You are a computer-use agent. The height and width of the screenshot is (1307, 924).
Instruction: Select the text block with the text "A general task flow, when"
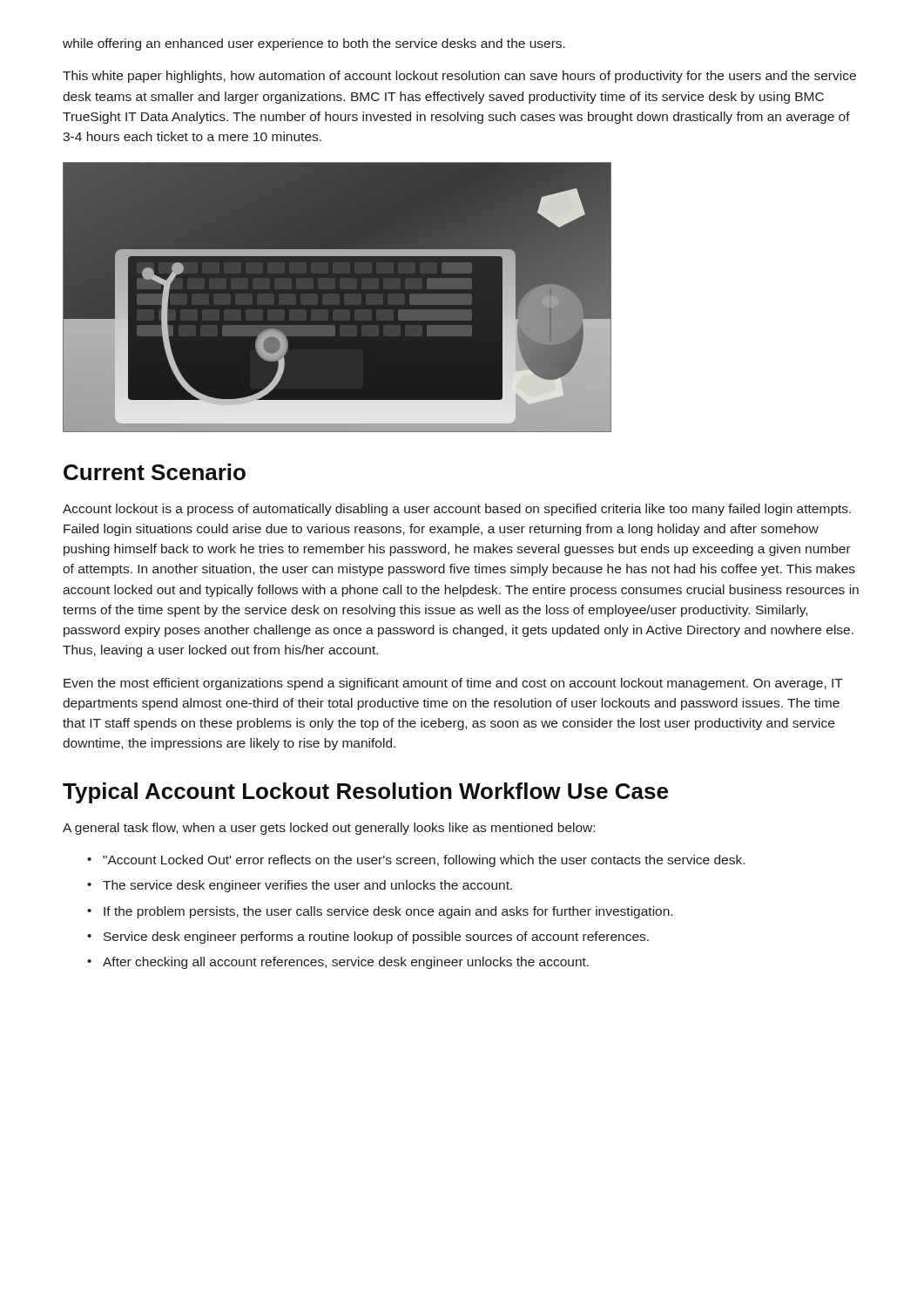point(329,827)
